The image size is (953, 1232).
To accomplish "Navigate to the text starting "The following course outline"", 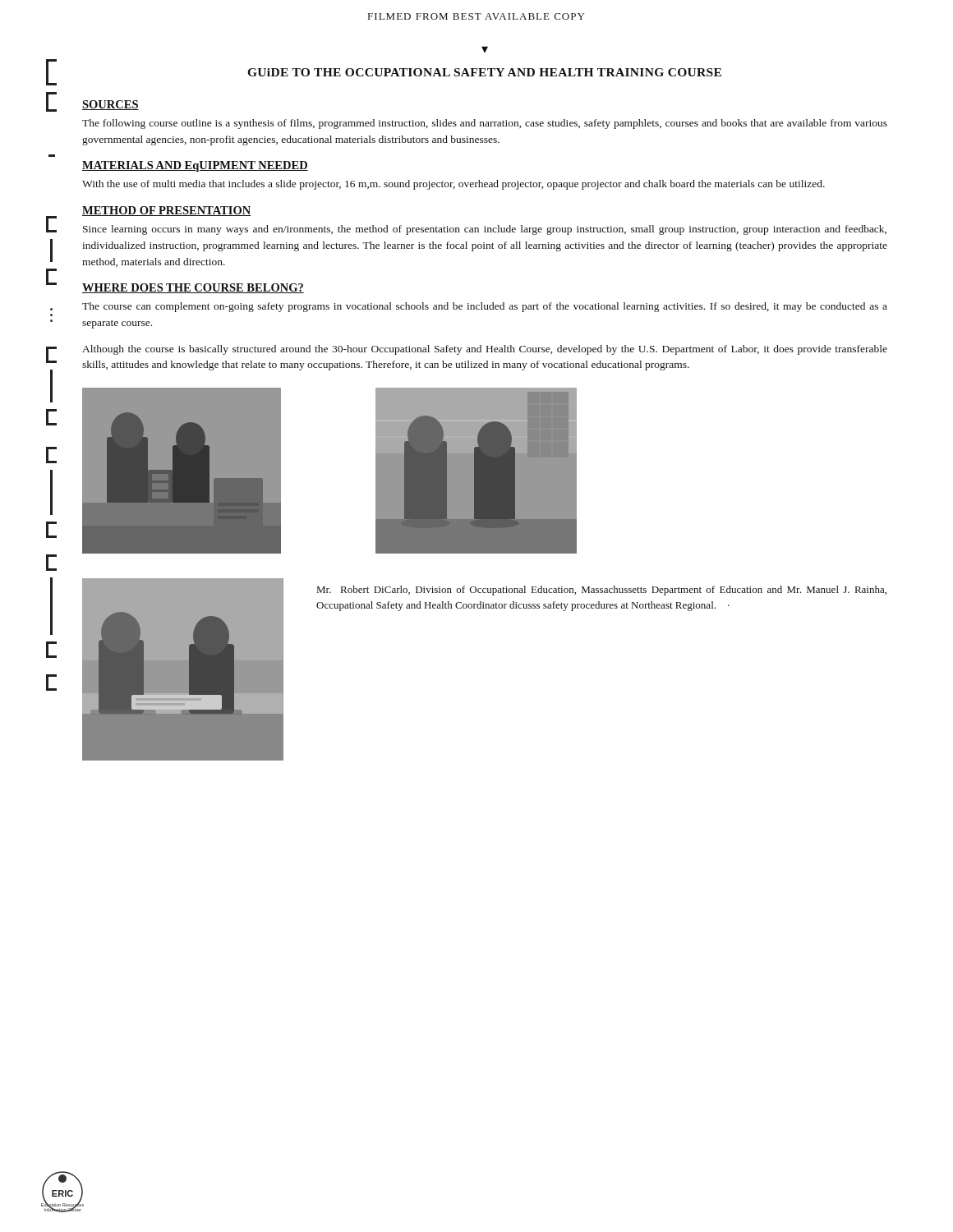I will point(485,131).
